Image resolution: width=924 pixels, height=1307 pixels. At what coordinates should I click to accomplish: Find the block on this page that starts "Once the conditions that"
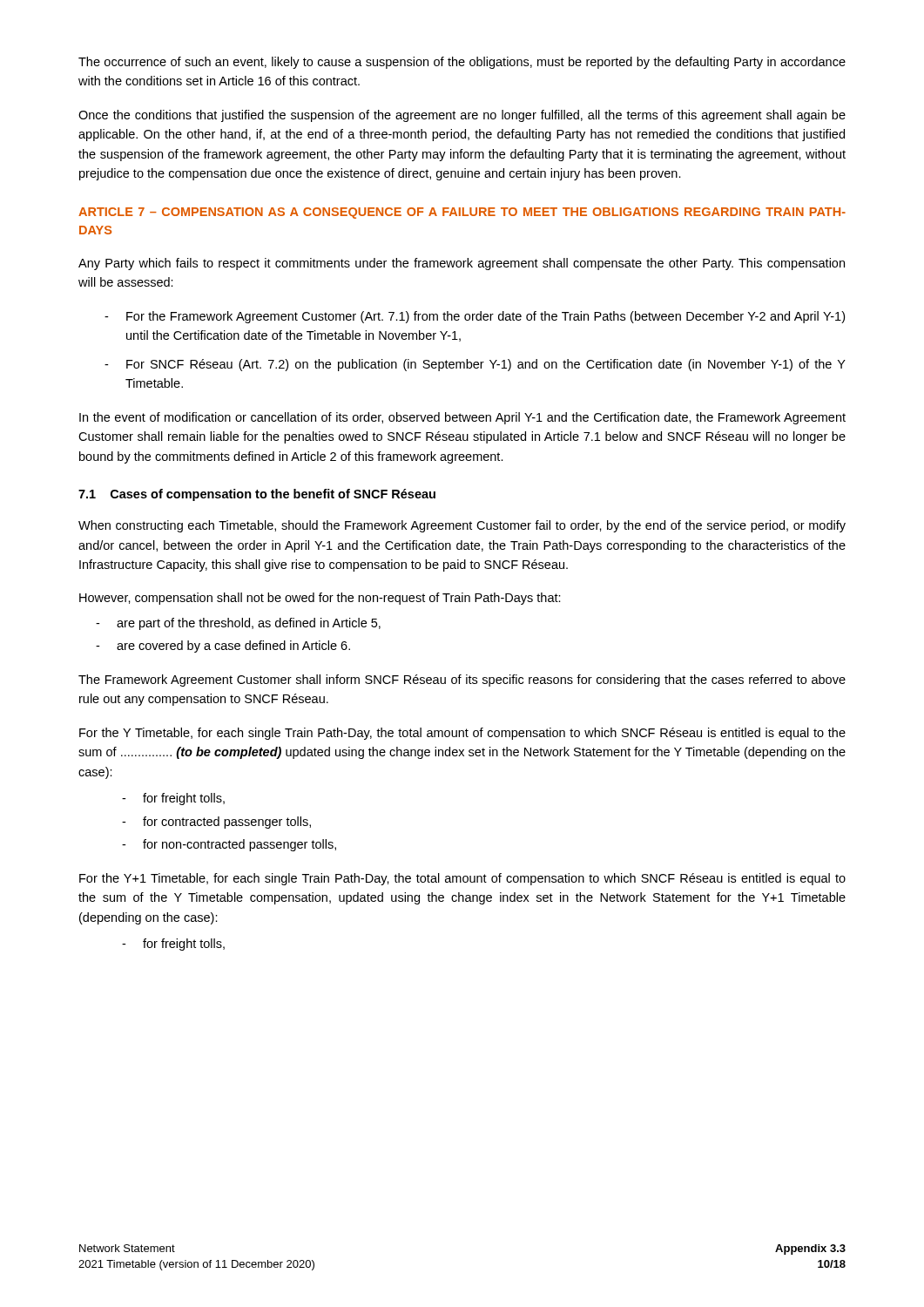point(462,144)
